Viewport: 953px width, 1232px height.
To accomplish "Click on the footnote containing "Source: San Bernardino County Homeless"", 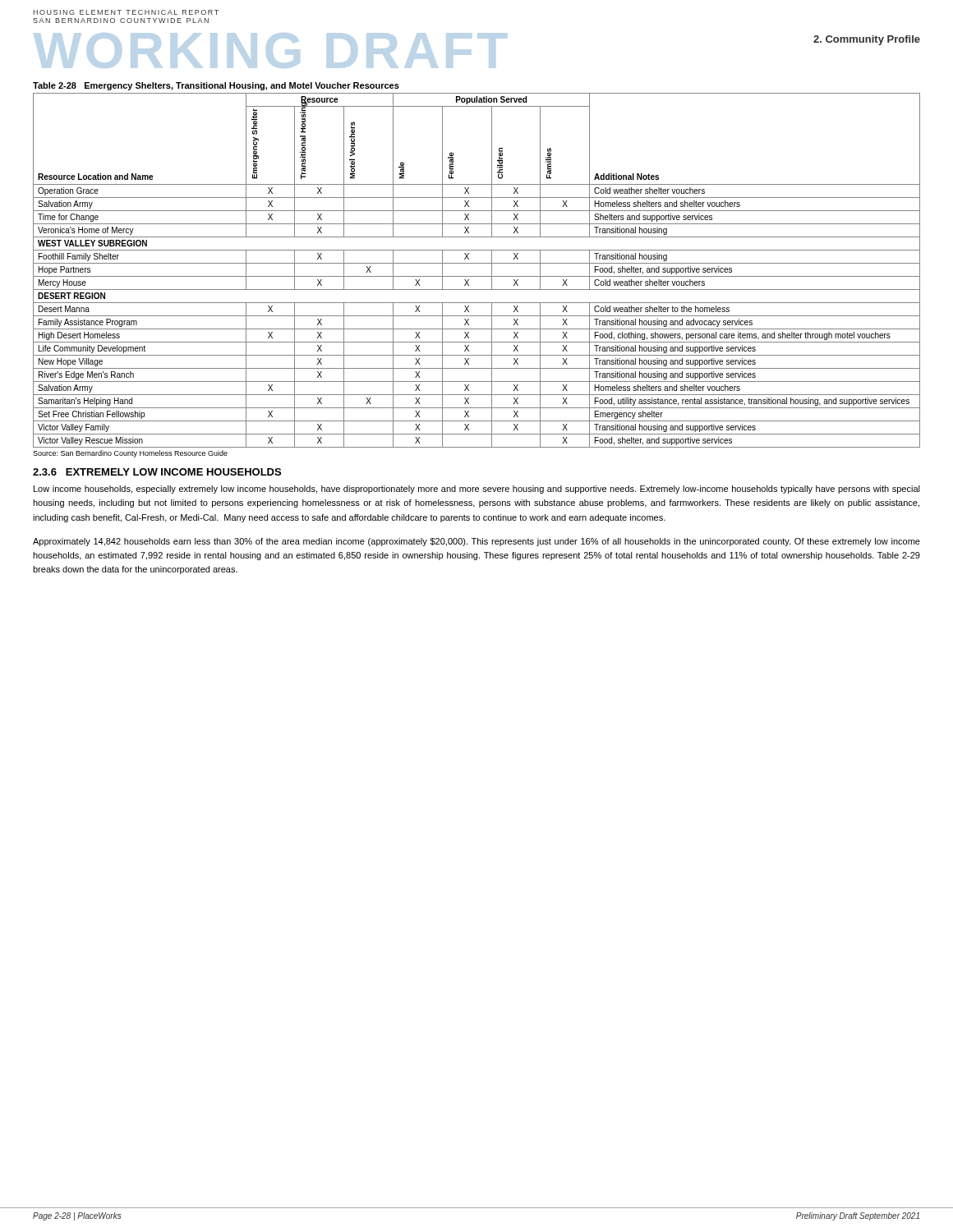I will [130, 453].
